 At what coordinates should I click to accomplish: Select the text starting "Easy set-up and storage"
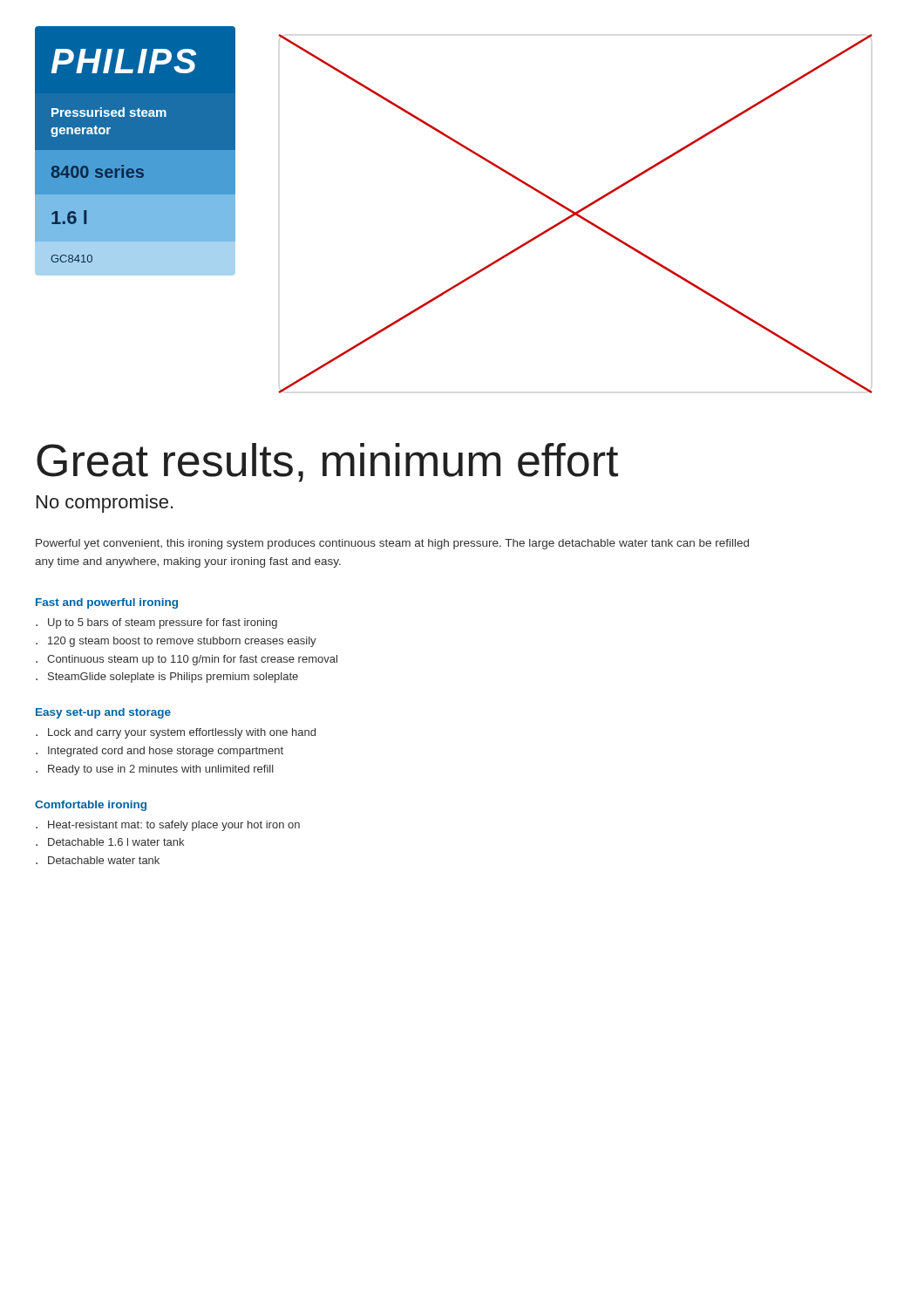coord(103,713)
